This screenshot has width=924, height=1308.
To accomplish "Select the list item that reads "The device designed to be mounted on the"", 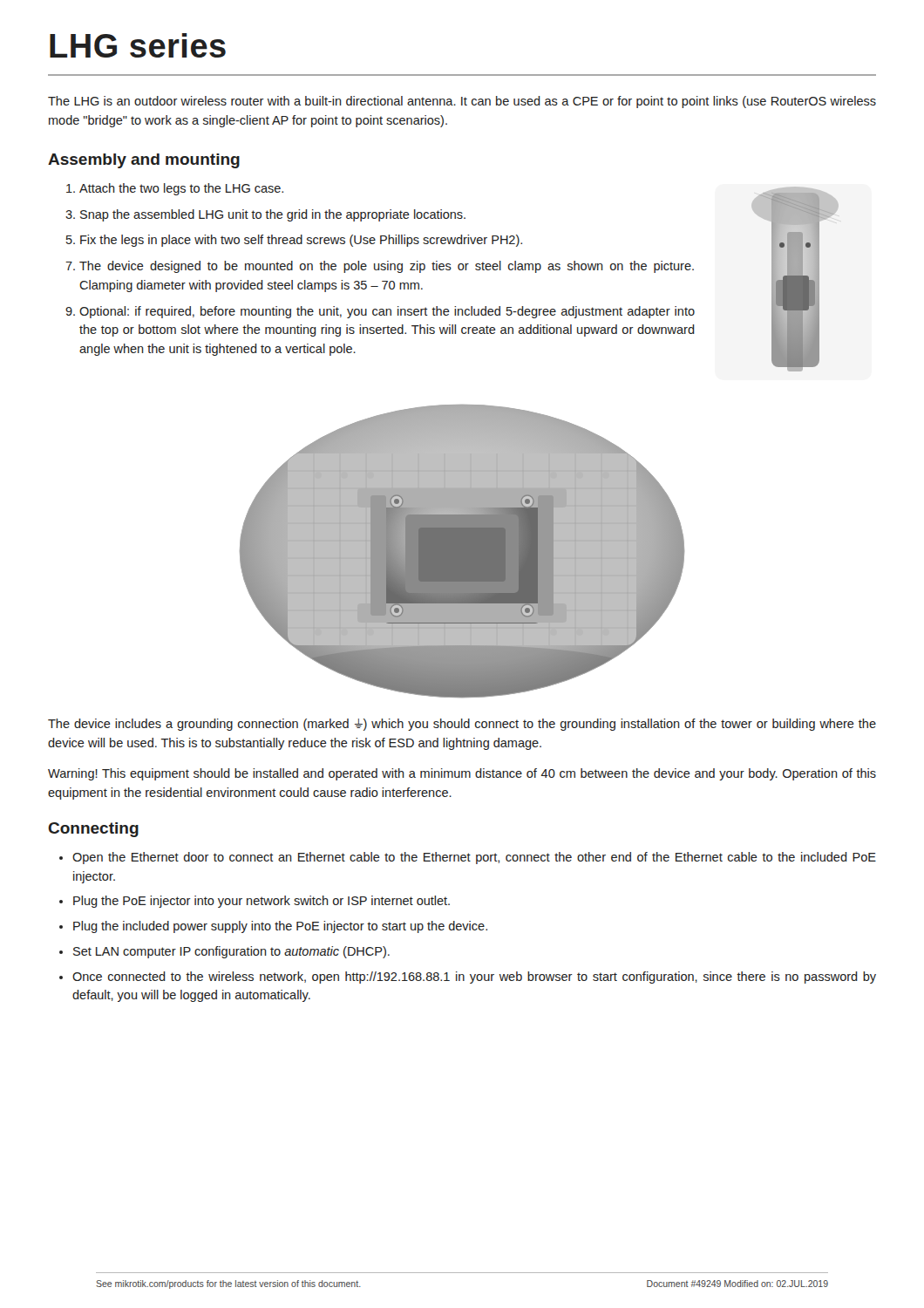I will (x=387, y=276).
